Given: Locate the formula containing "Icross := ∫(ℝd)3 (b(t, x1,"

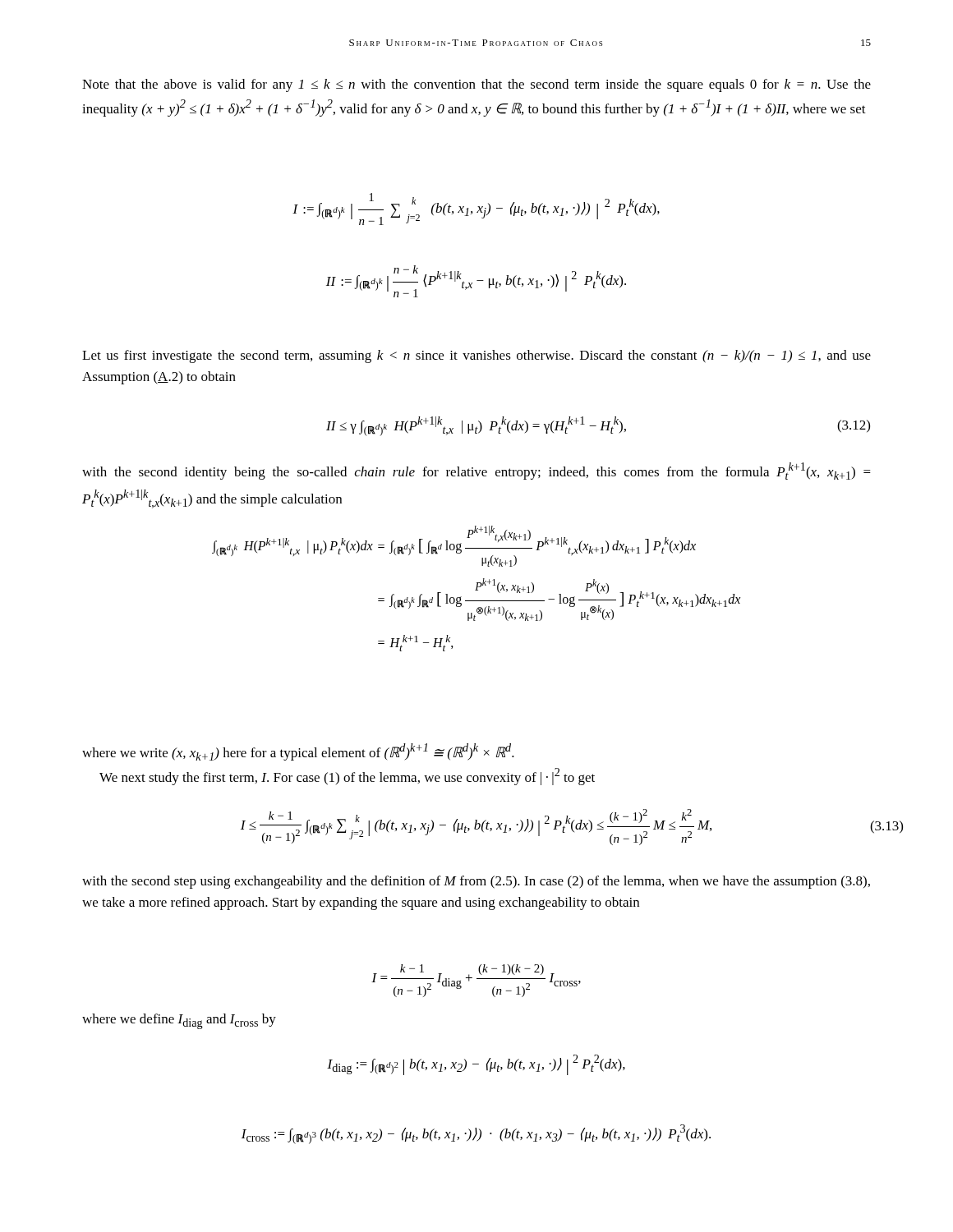Looking at the screenshot, I should click(476, 1133).
